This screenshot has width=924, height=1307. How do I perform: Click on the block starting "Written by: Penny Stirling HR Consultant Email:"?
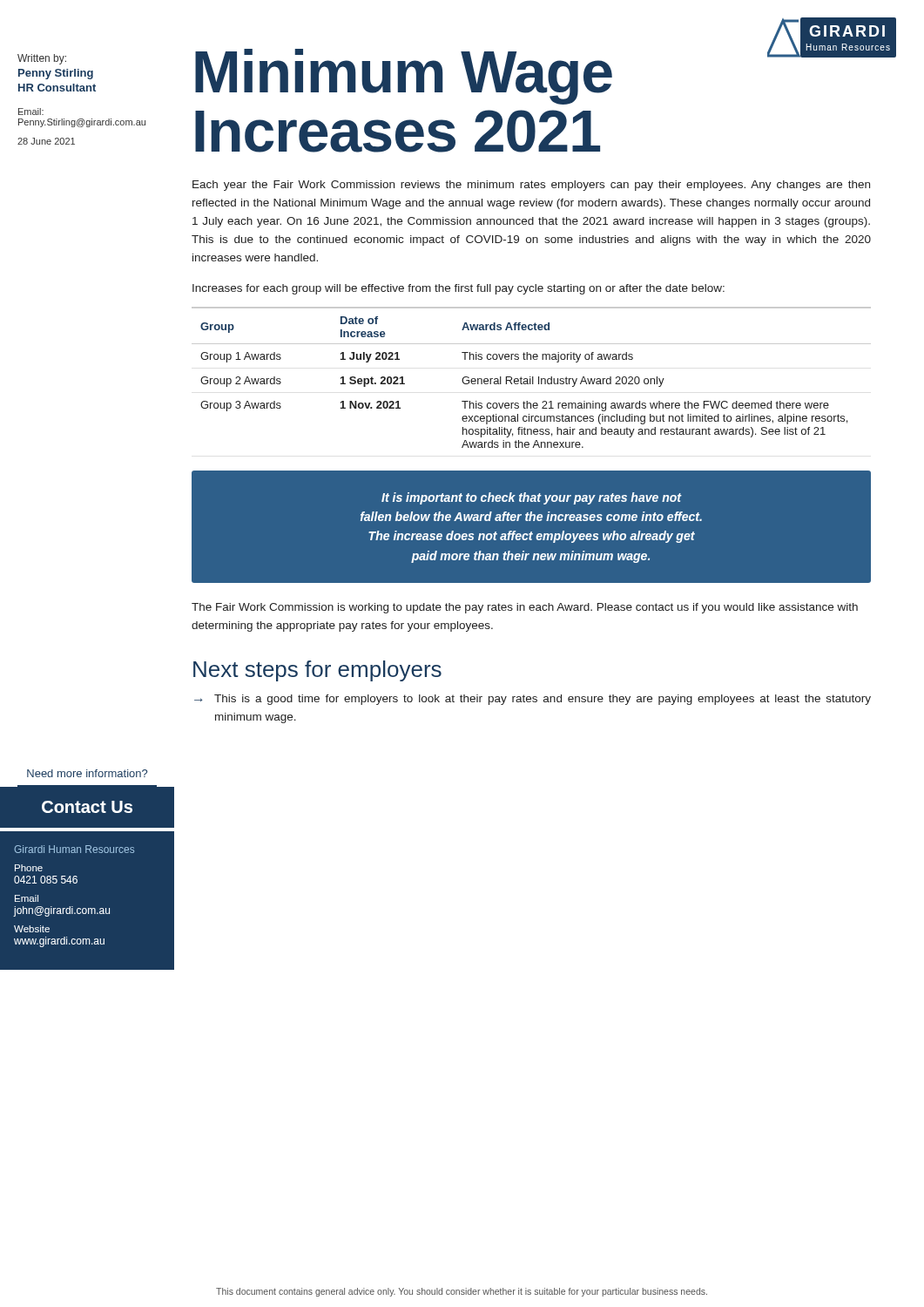[87, 99]
